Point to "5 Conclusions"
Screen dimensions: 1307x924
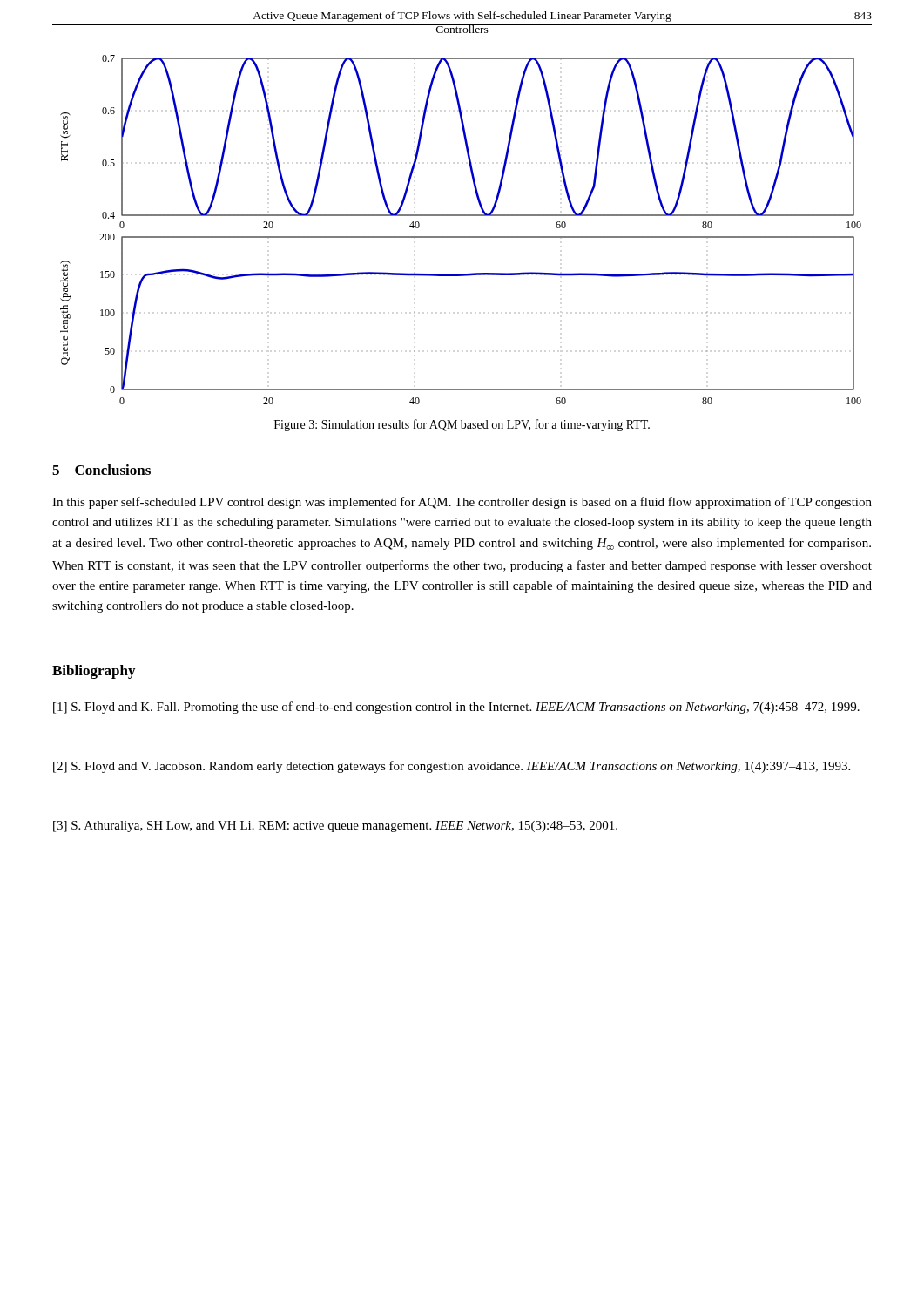tap(102, 470)
